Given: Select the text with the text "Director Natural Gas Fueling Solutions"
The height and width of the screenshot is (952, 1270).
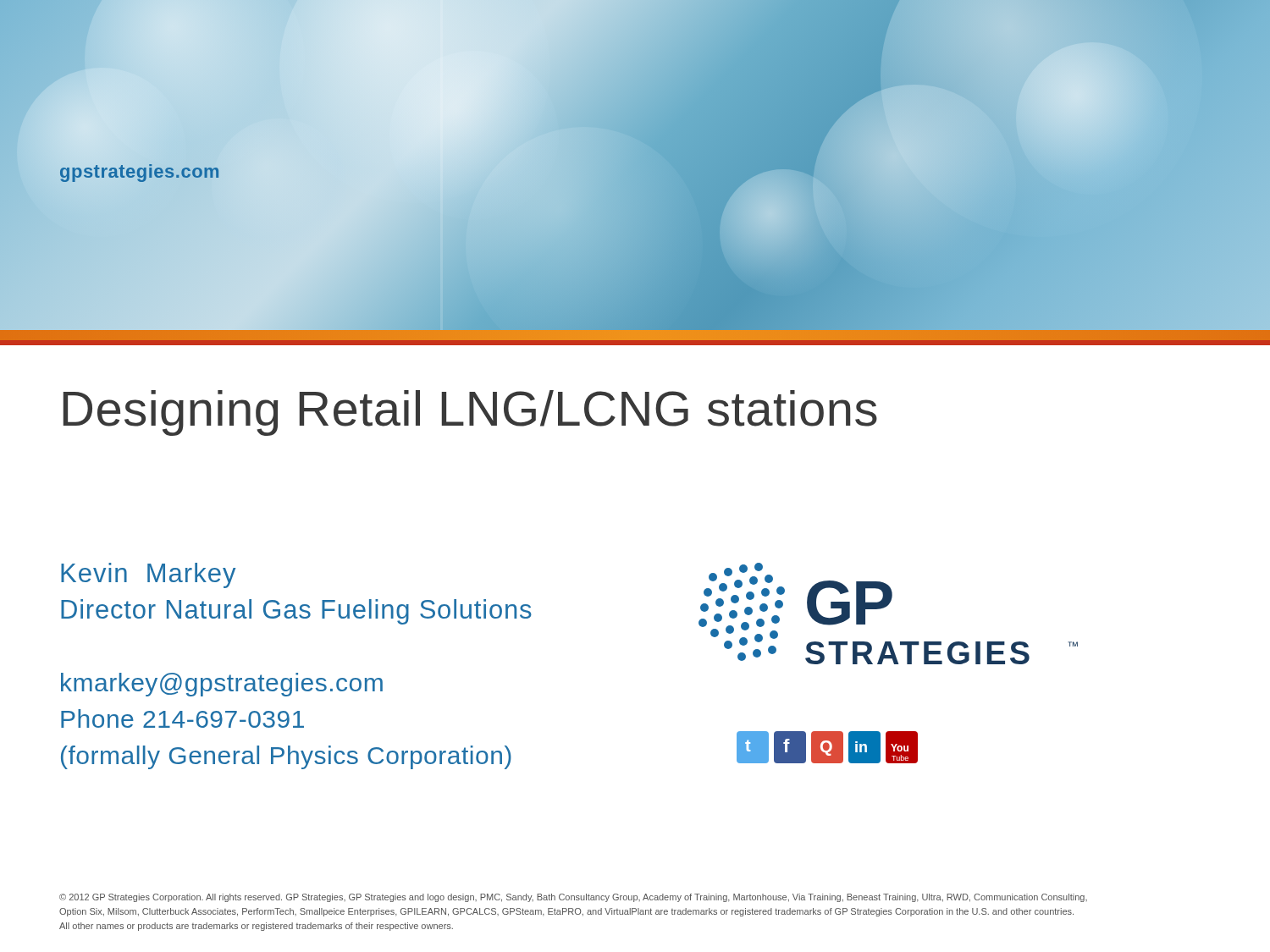Looking at the screenshot, I should [x=296, y=610].
